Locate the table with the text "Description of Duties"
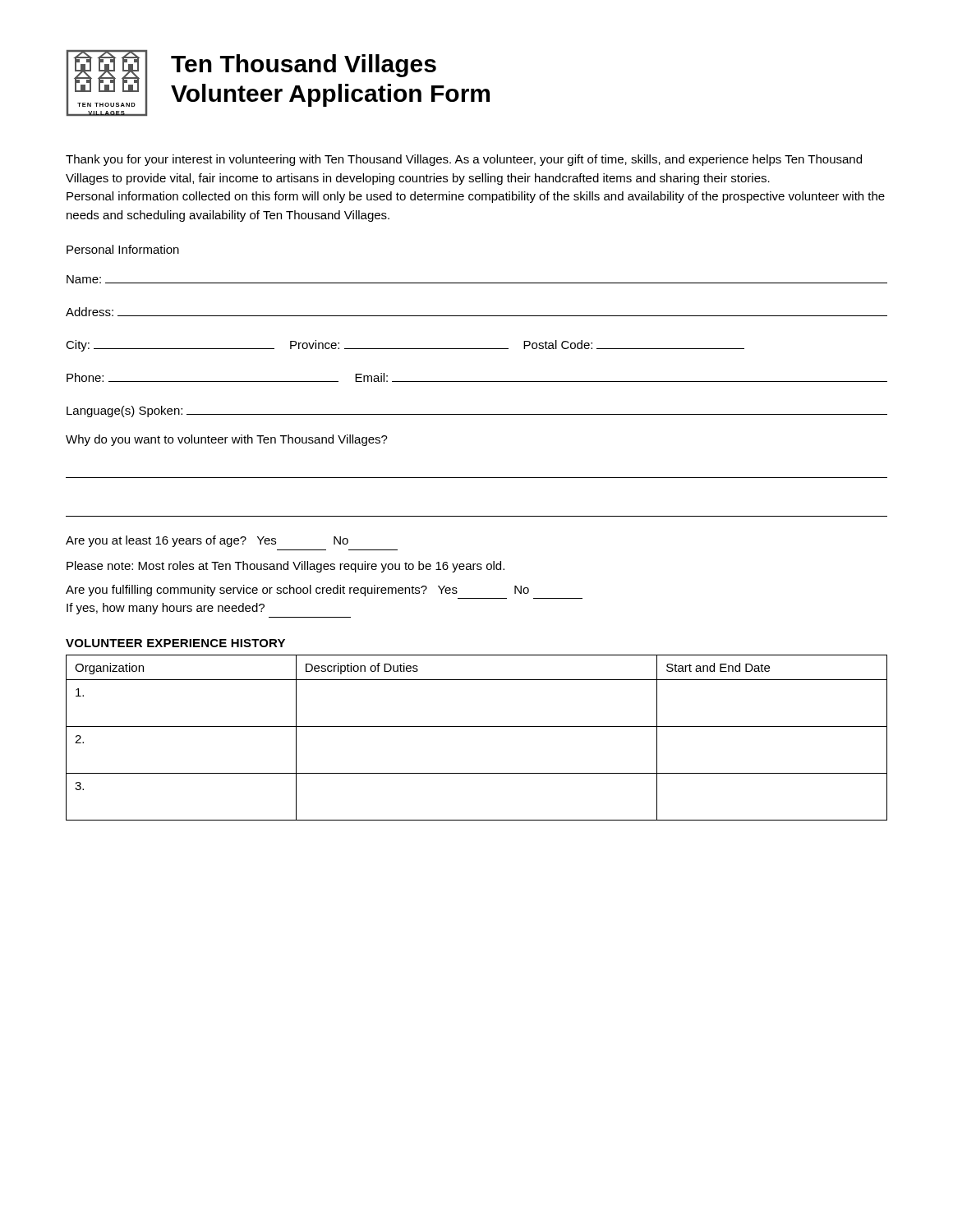 click(476, 737)
